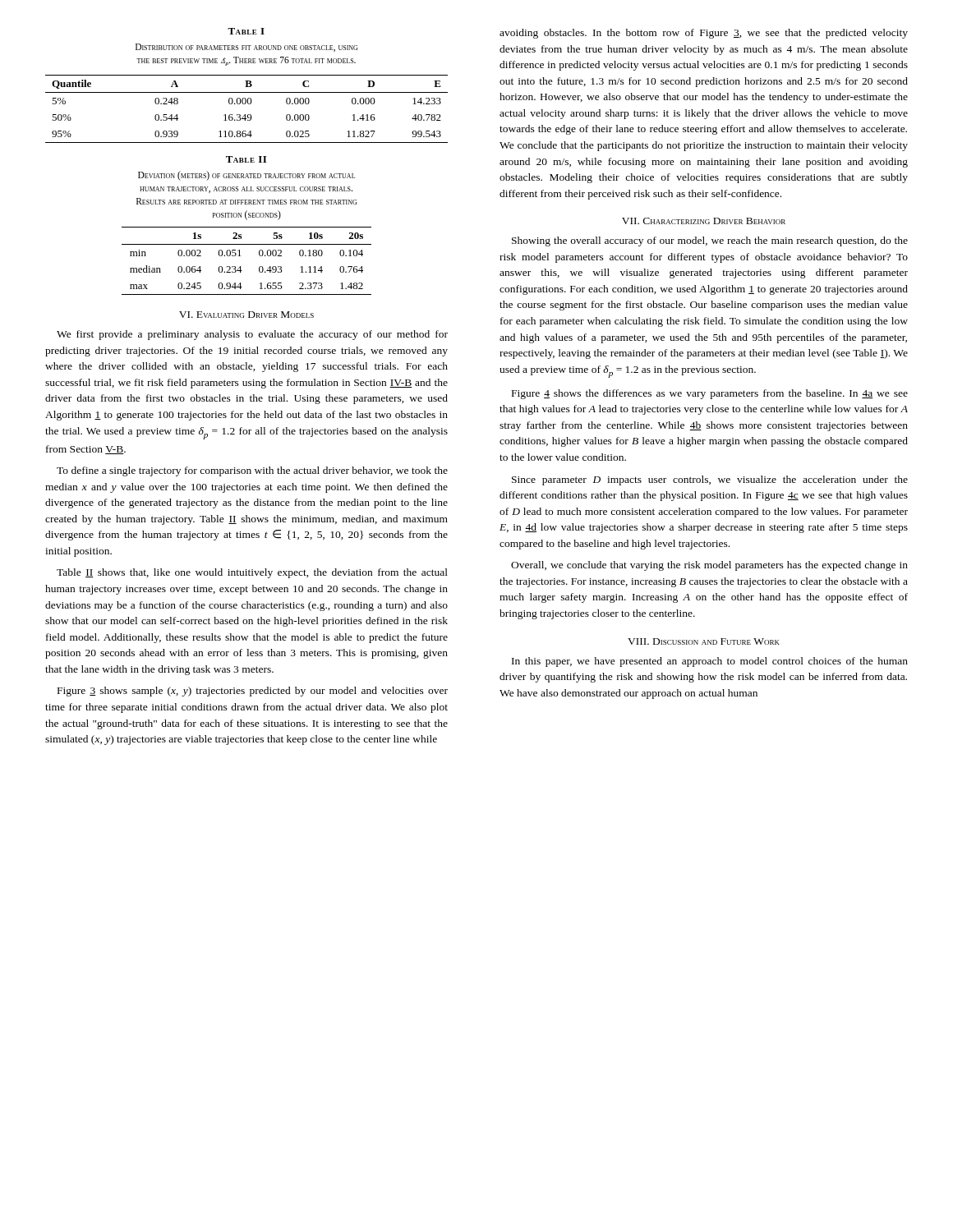Select the element starting "We first provide a preliminary analysis"
The image size is (953, 1232).
point(246,391)
